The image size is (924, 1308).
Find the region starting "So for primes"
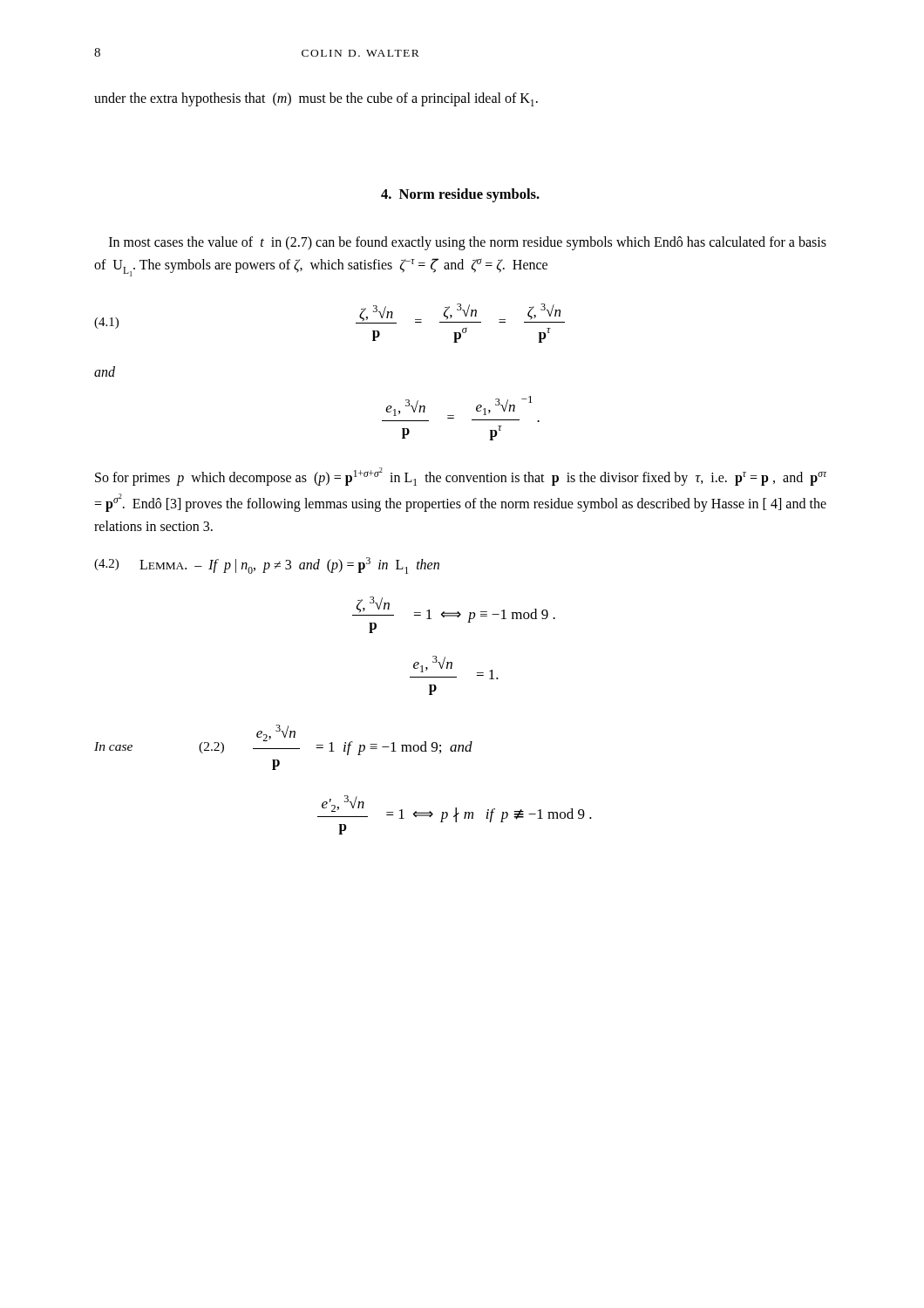tap(460, 500)
